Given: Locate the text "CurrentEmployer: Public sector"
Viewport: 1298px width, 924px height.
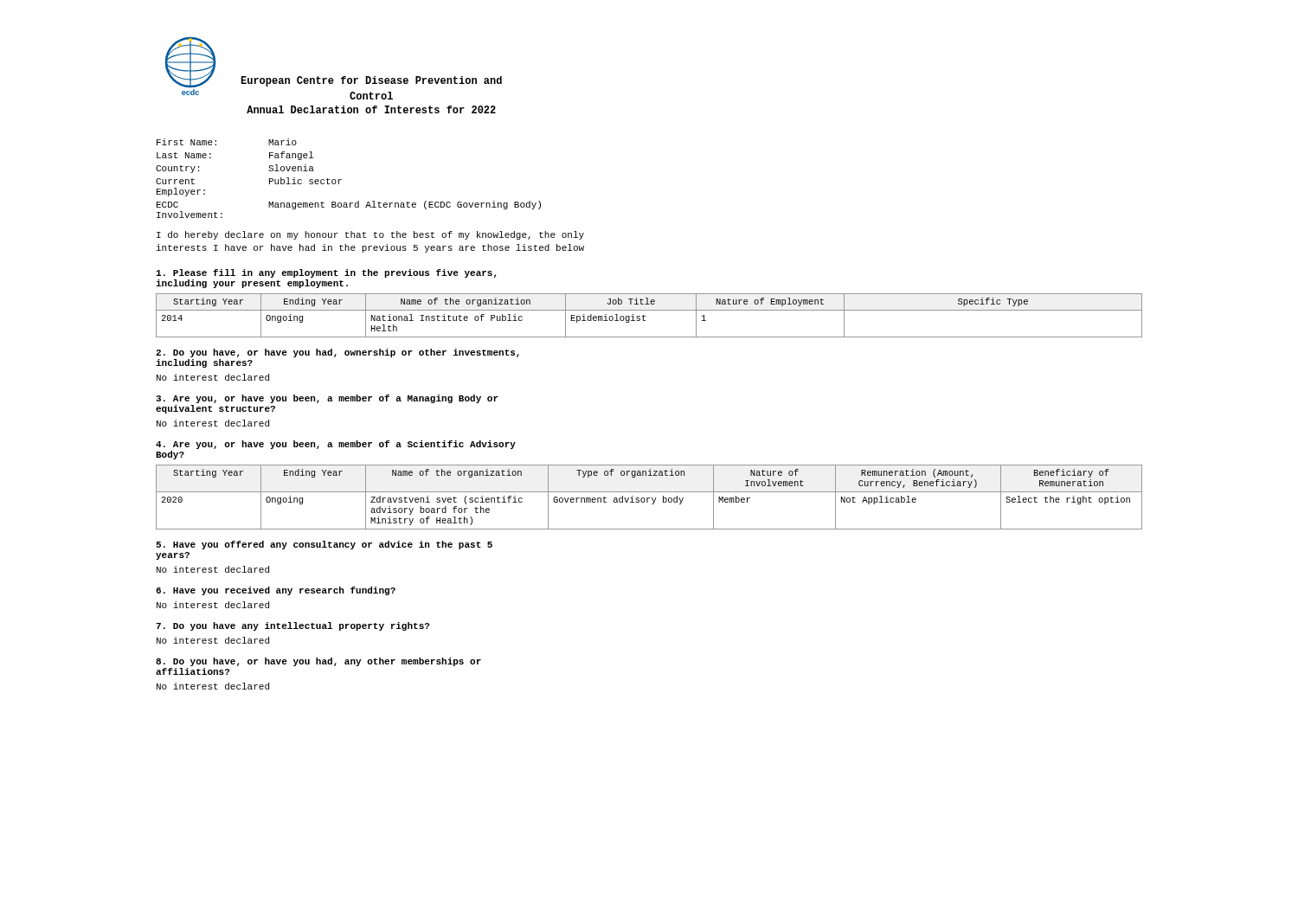Looking at the screenshot, I should (x=175, y=180).
